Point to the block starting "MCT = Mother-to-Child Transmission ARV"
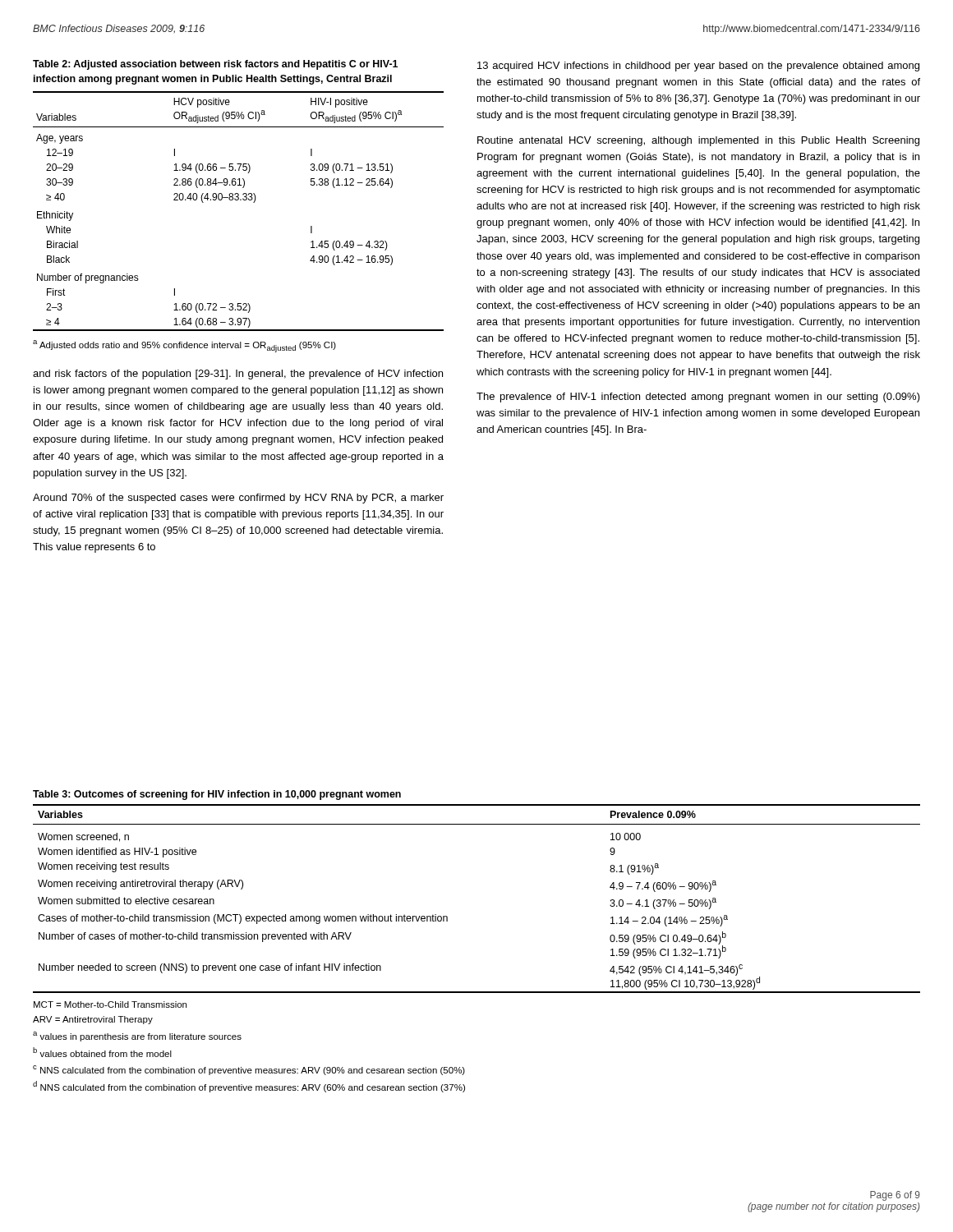The width and height of the screenshot is (953, 1232). pyautogui.click(x=249, y=1046)
